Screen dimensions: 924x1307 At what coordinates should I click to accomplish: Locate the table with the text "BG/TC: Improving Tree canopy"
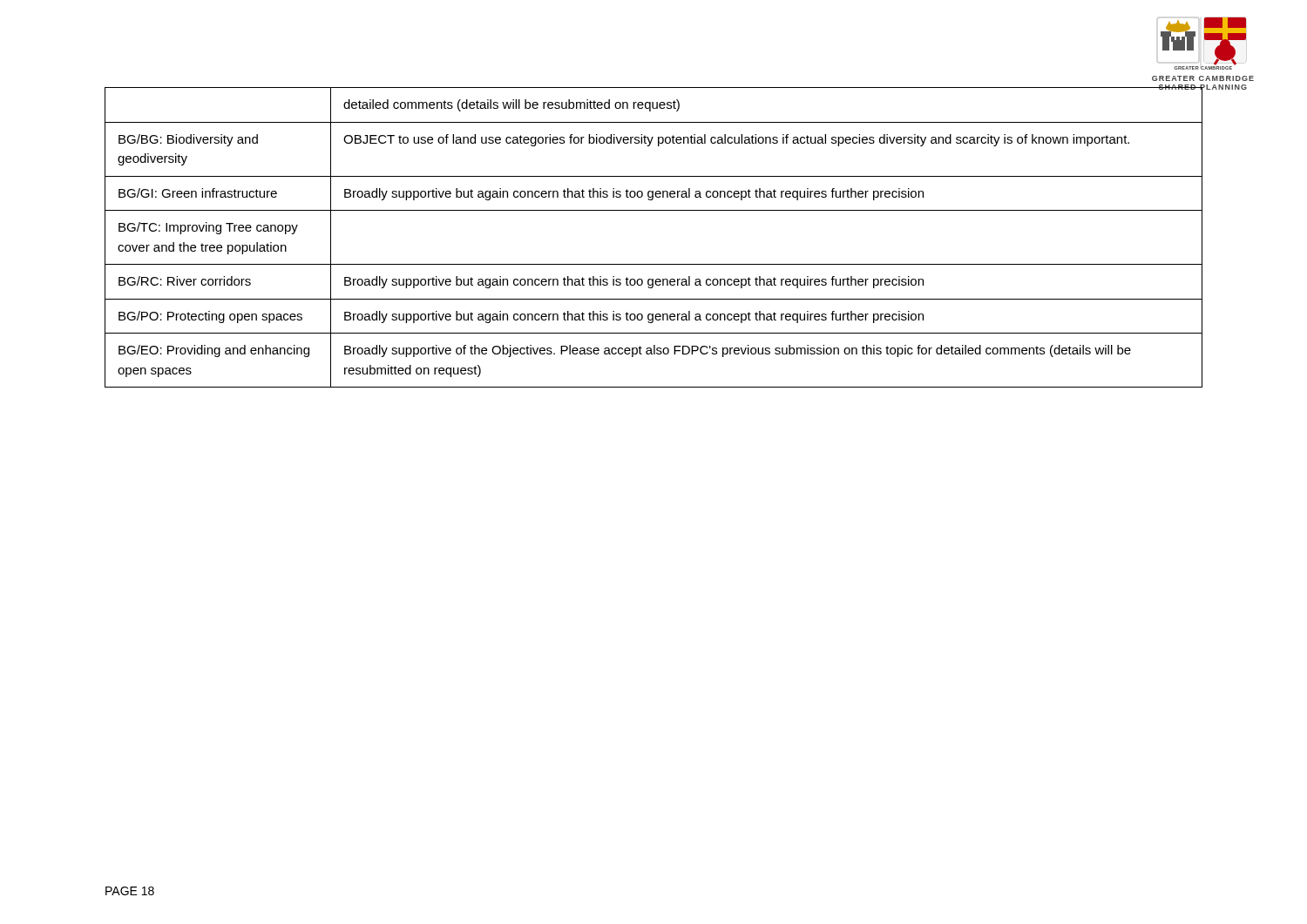pos(654,237)
